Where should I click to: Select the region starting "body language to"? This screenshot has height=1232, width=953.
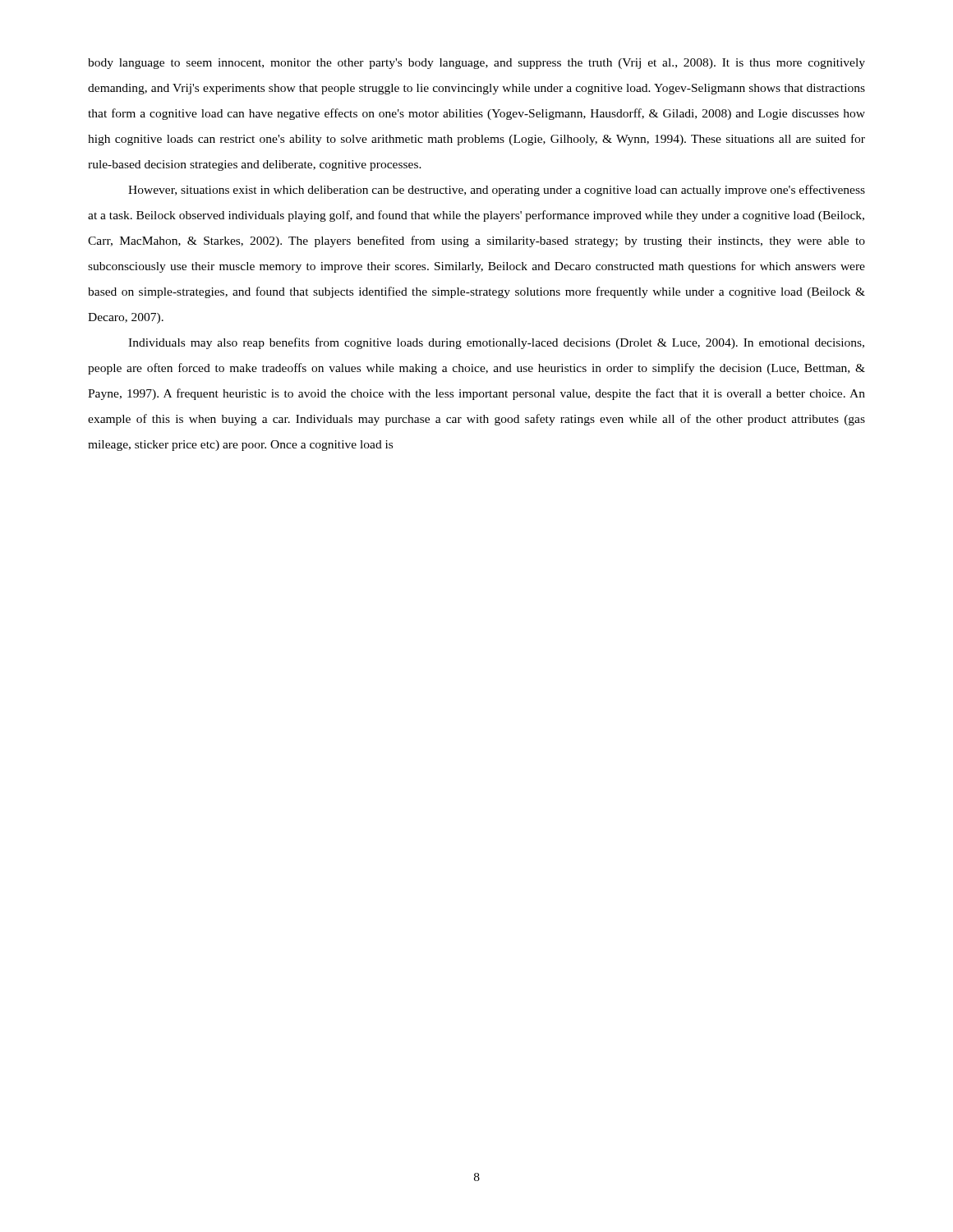pos(476,113)
